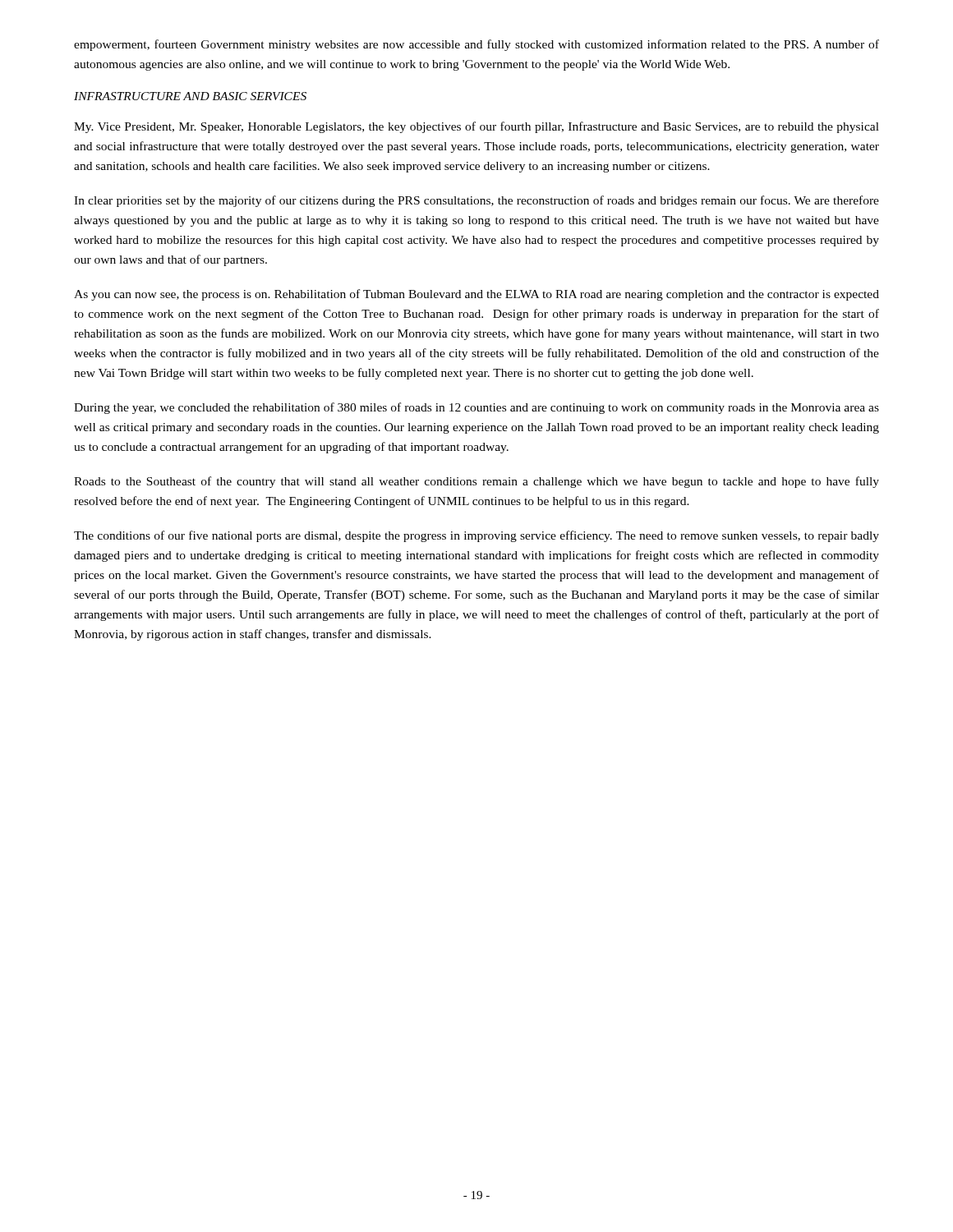
Task: Find the block on this page that starts "The conditions of our five national"
Action: tap(476, 585)
